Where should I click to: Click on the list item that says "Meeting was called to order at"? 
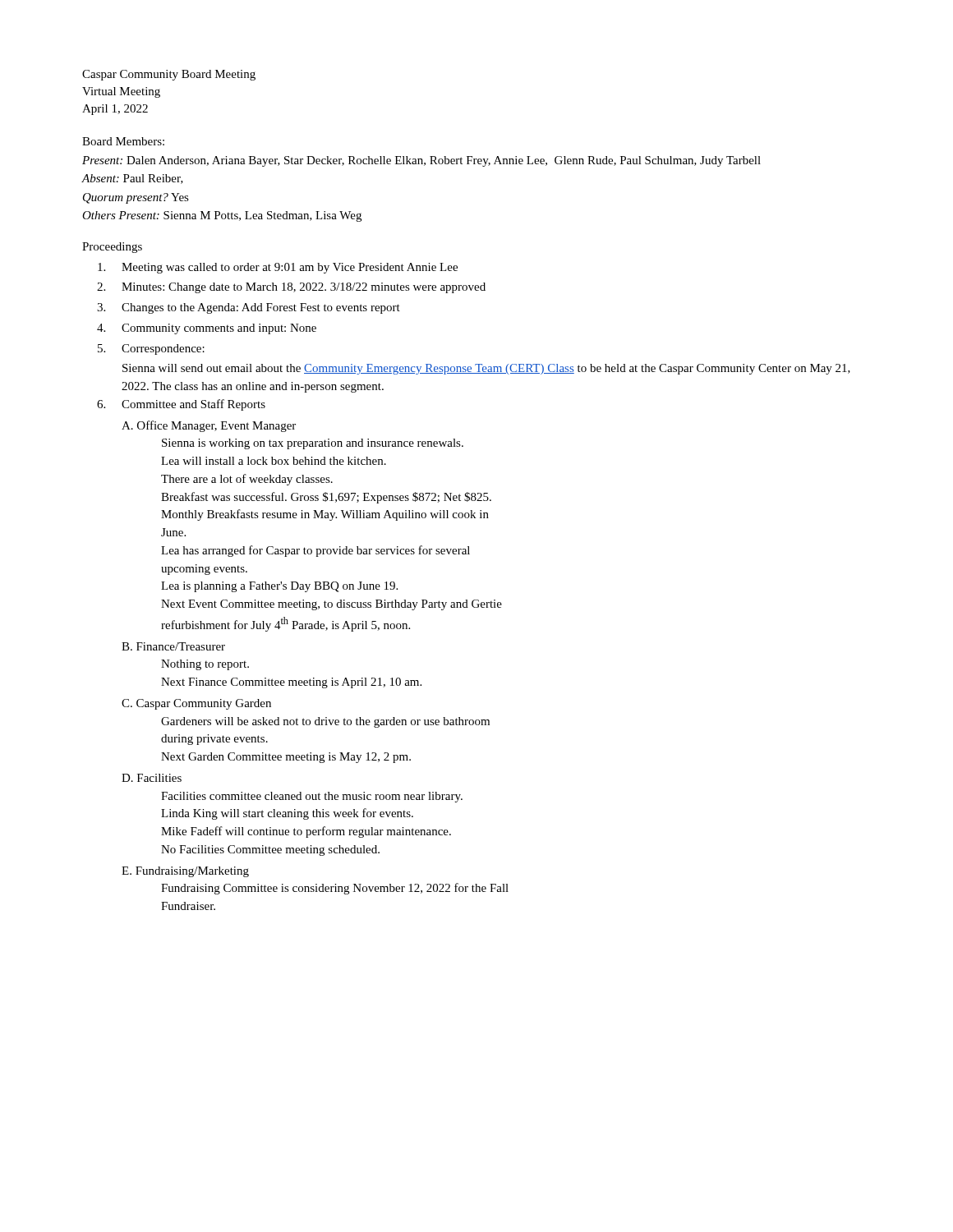point(290,267)
